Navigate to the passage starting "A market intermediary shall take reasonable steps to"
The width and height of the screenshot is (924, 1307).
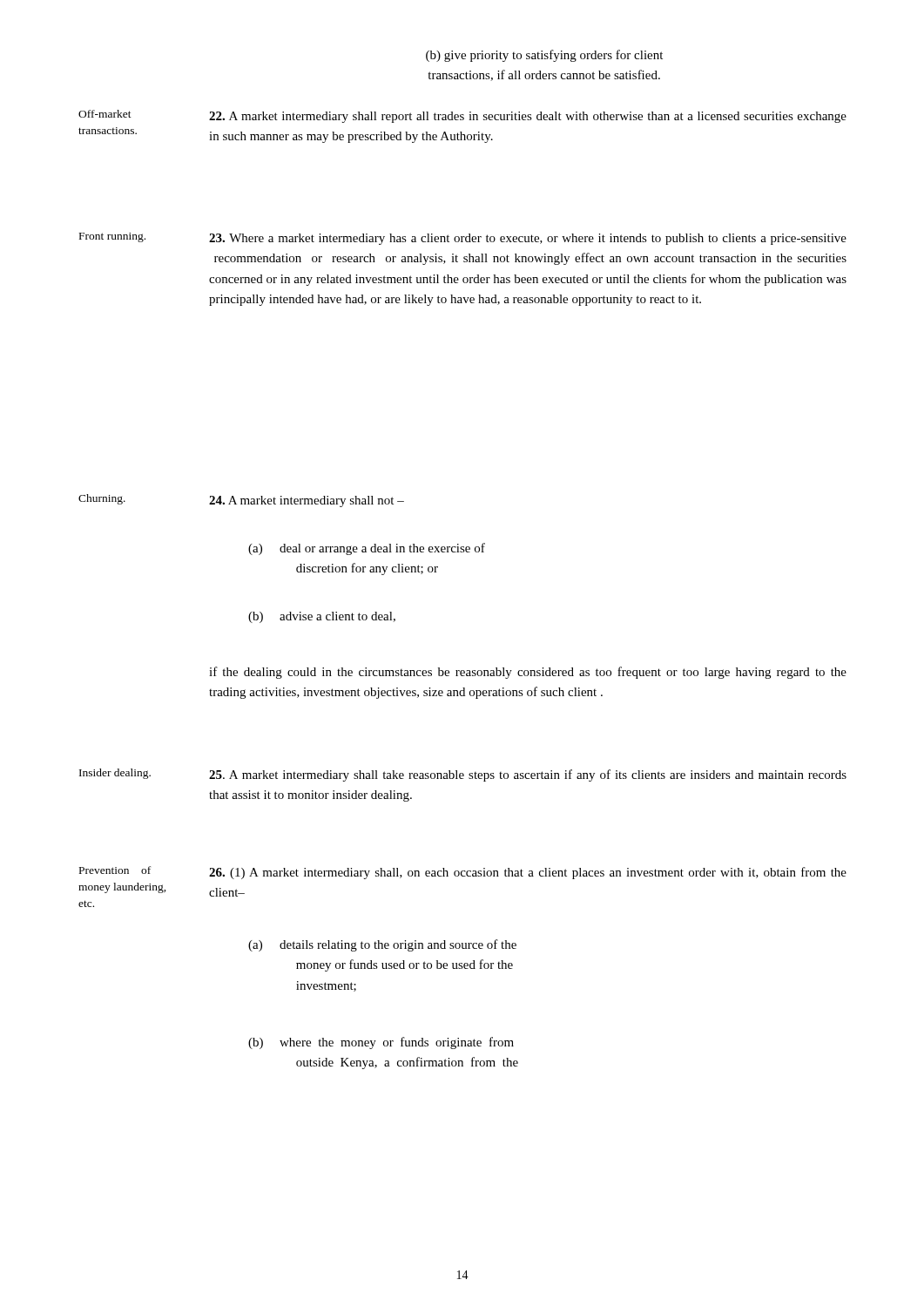coord(528,785)
